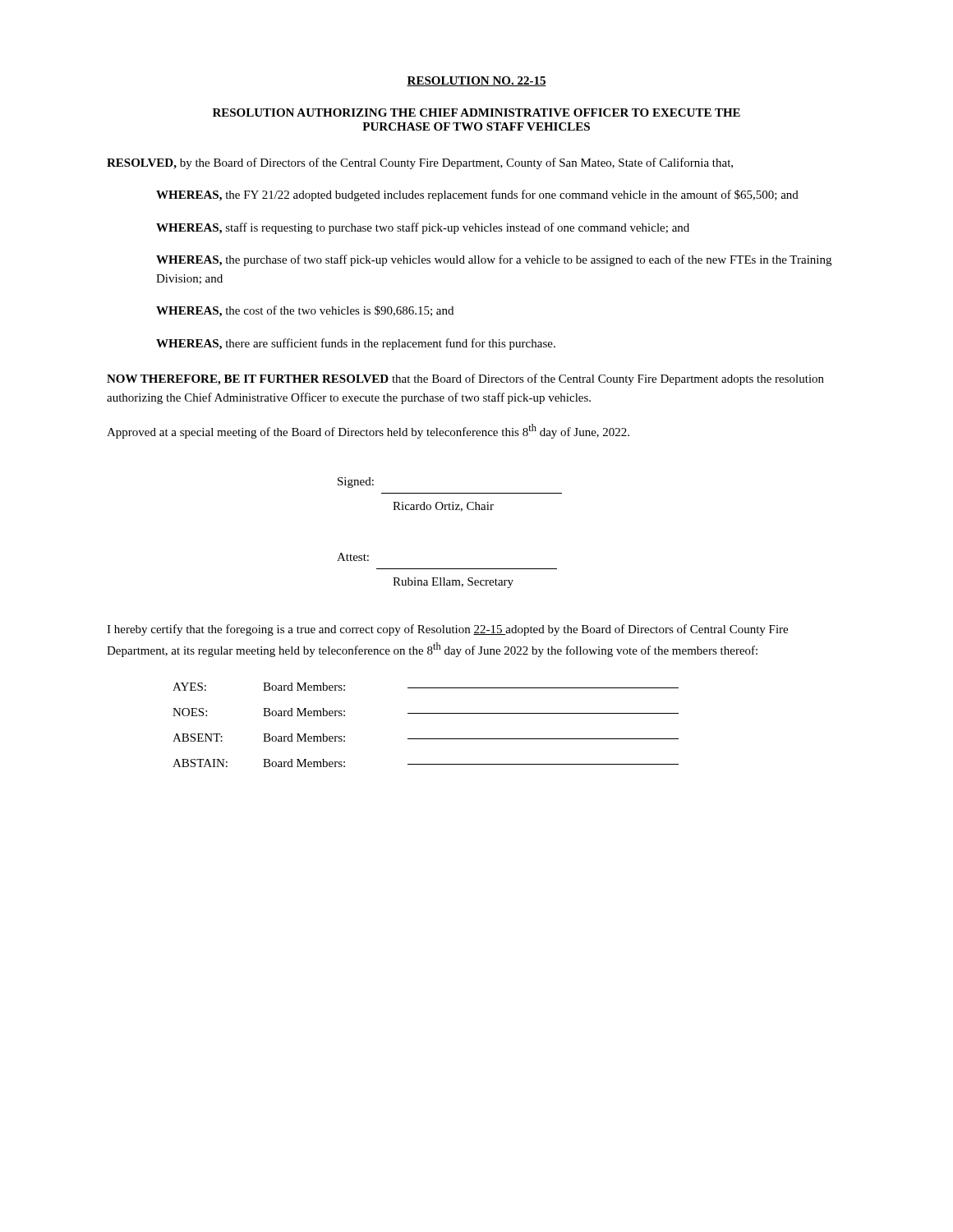This screenshot has width=953, height=1232.
Task: Click on the text block with the text "Attest: Rubina Ellam,"
Action: pyautogui.click(x=447, y=569)
